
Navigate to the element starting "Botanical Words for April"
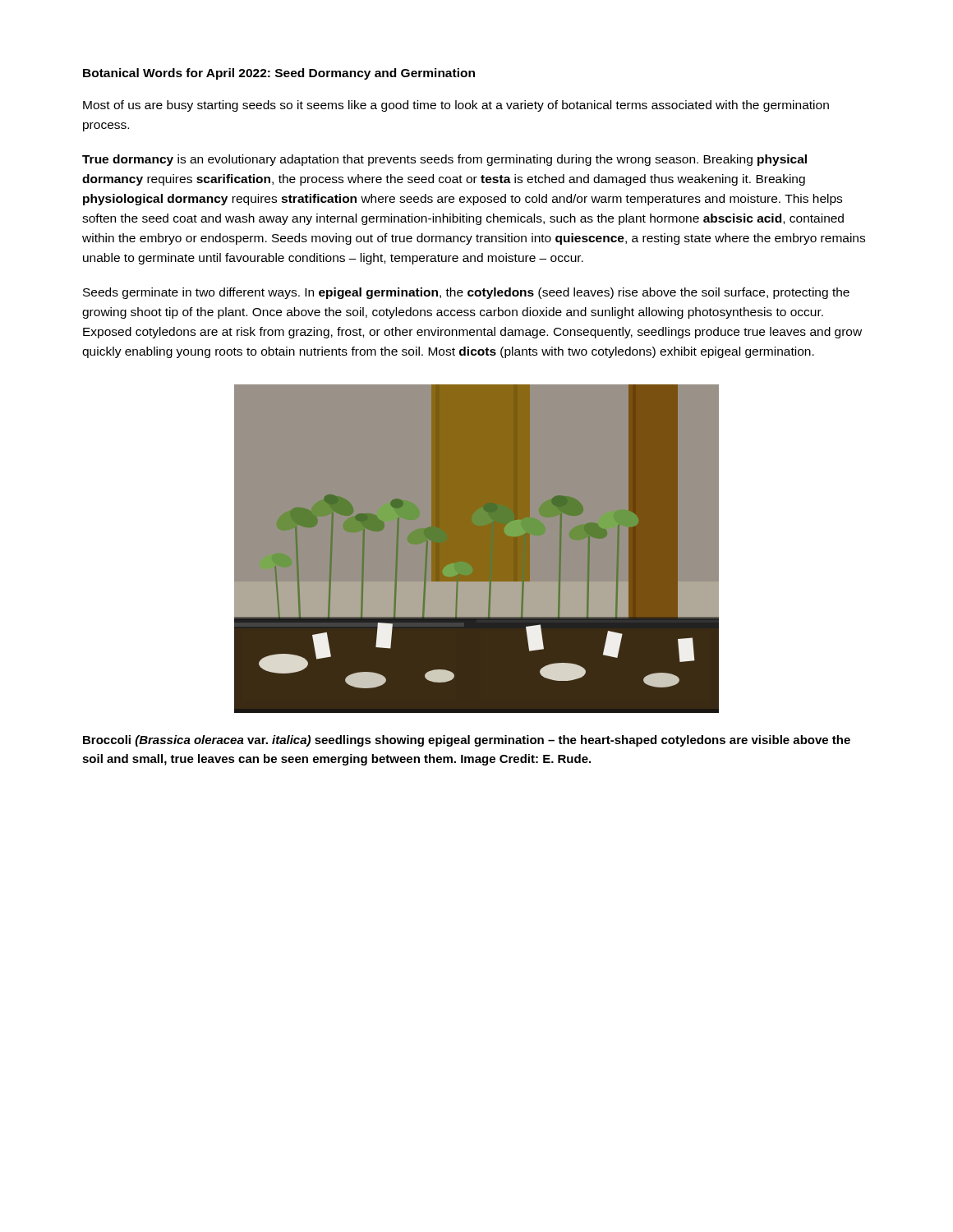(279, 73)
